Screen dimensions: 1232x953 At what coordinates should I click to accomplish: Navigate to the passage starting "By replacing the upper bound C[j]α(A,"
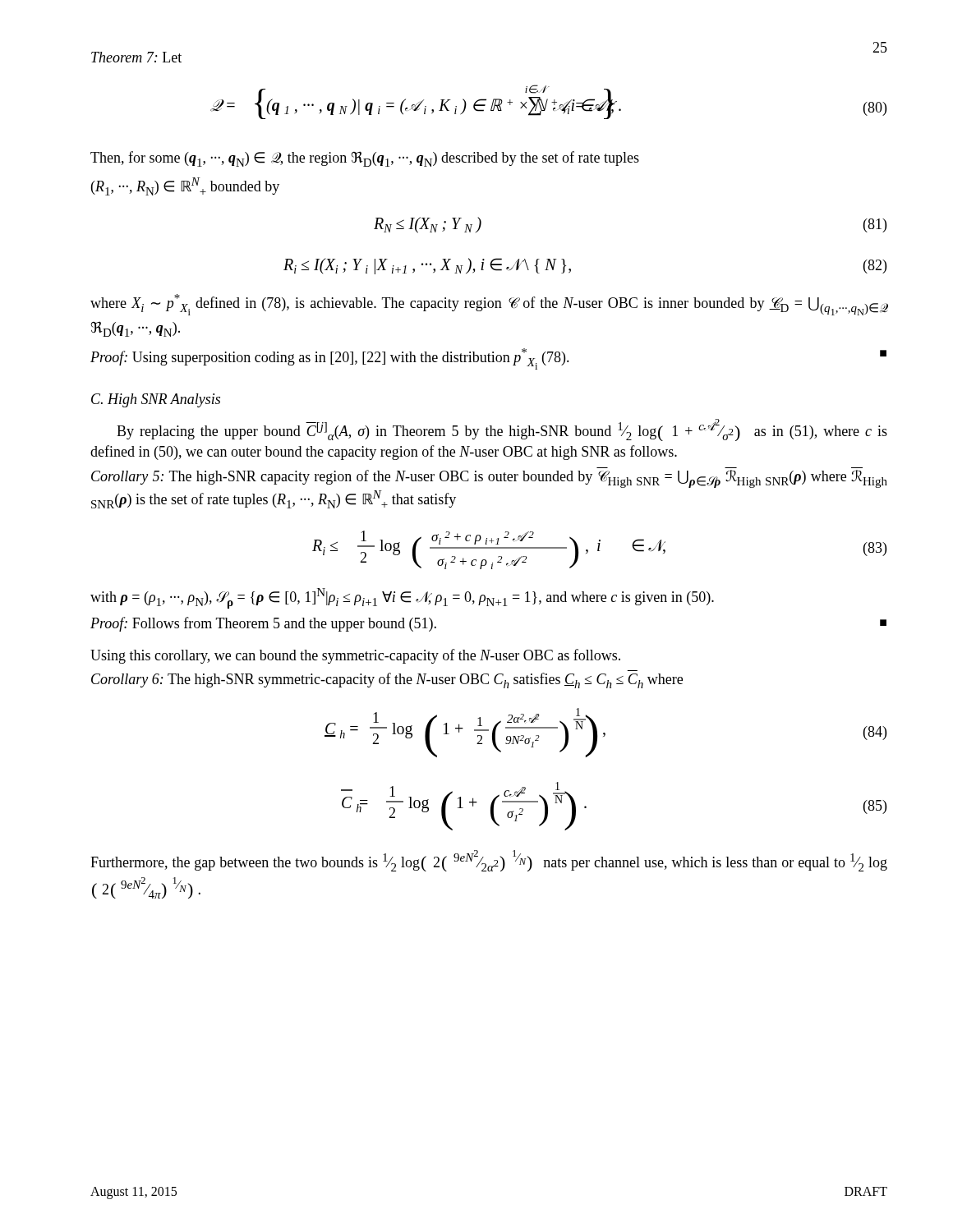[489, 438]
